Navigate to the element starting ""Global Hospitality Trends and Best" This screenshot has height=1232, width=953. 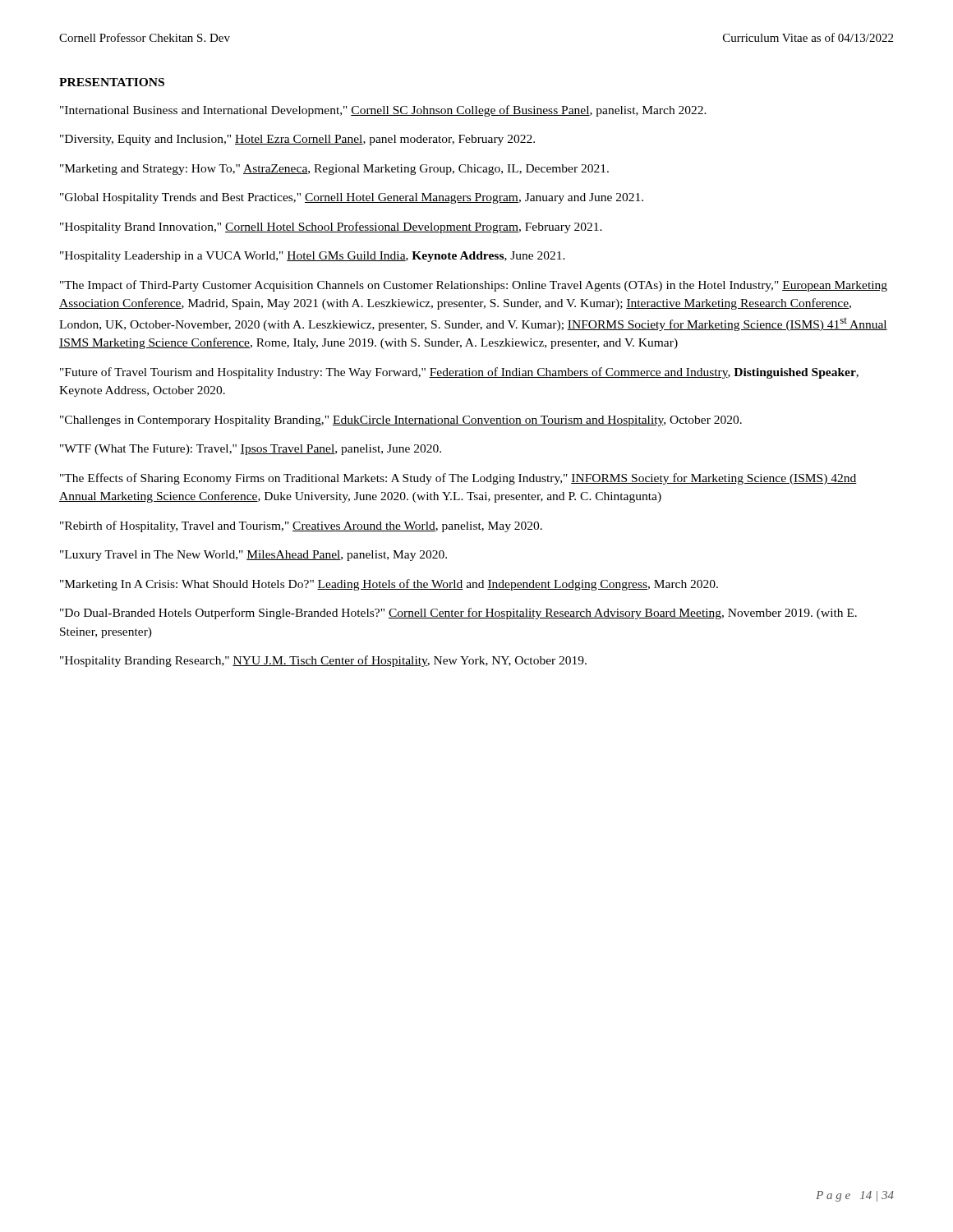(x=352, y=197)
